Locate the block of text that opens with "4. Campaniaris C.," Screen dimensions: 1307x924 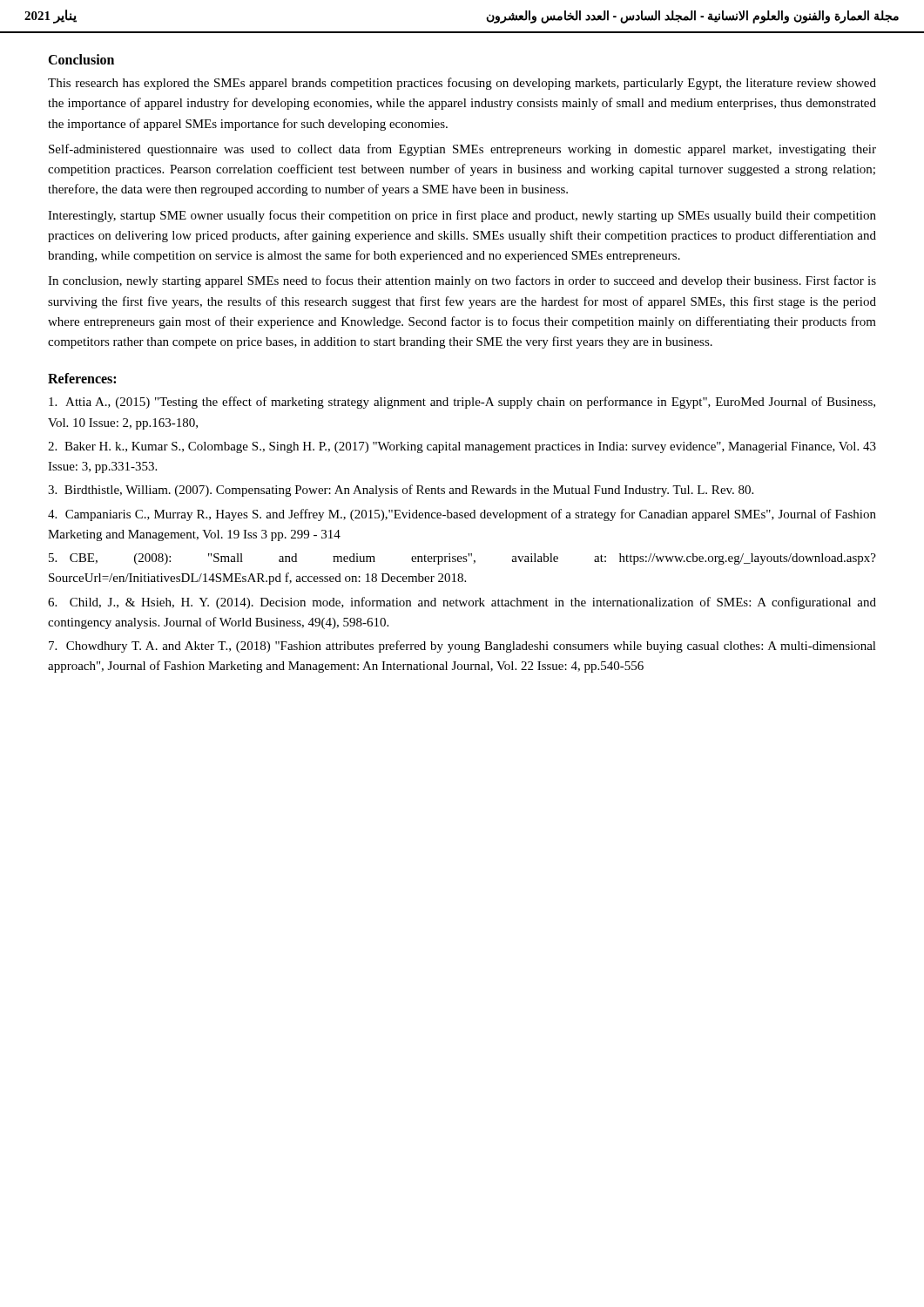pos(462,524)
